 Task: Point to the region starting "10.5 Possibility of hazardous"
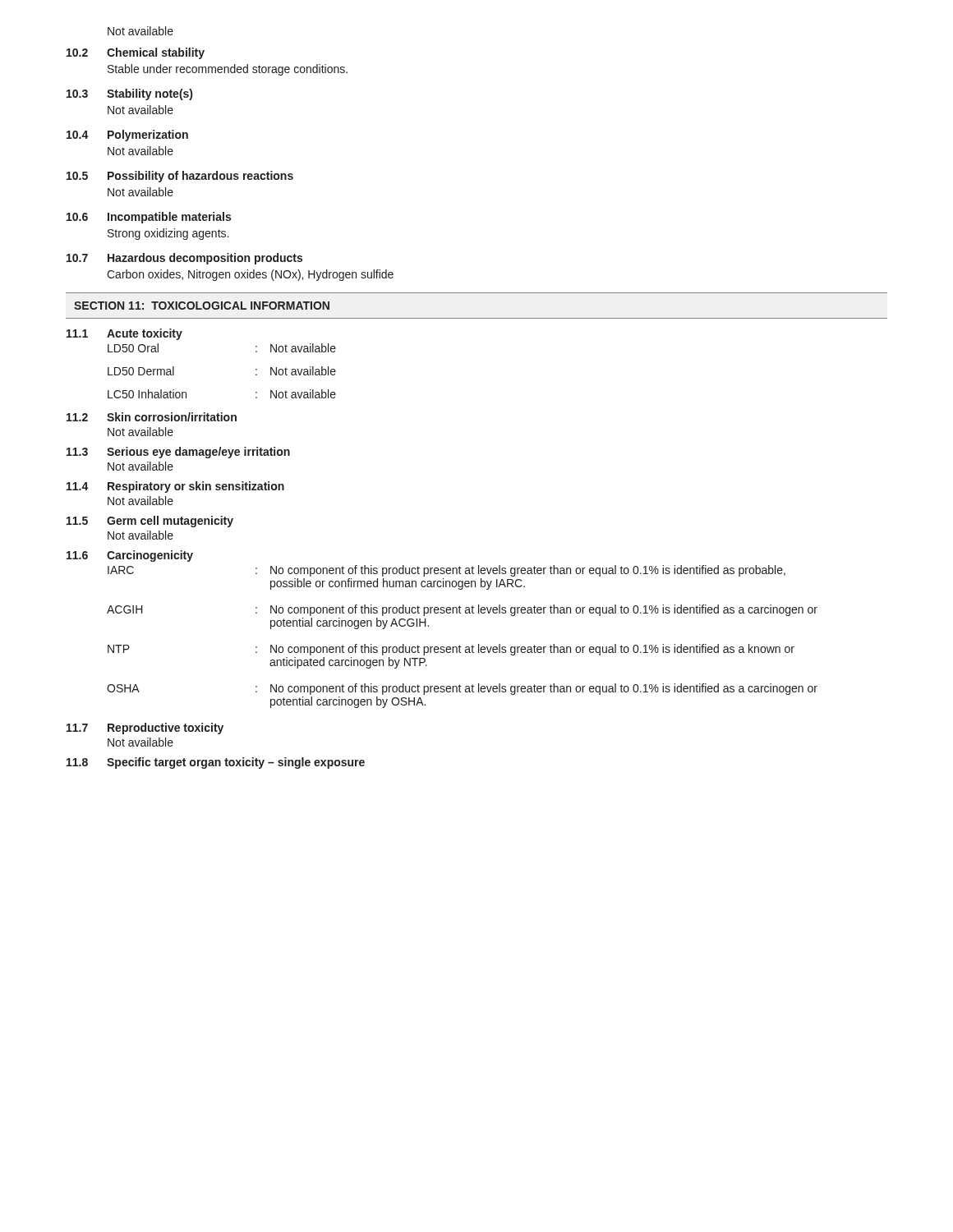click(x=180, y=177)
